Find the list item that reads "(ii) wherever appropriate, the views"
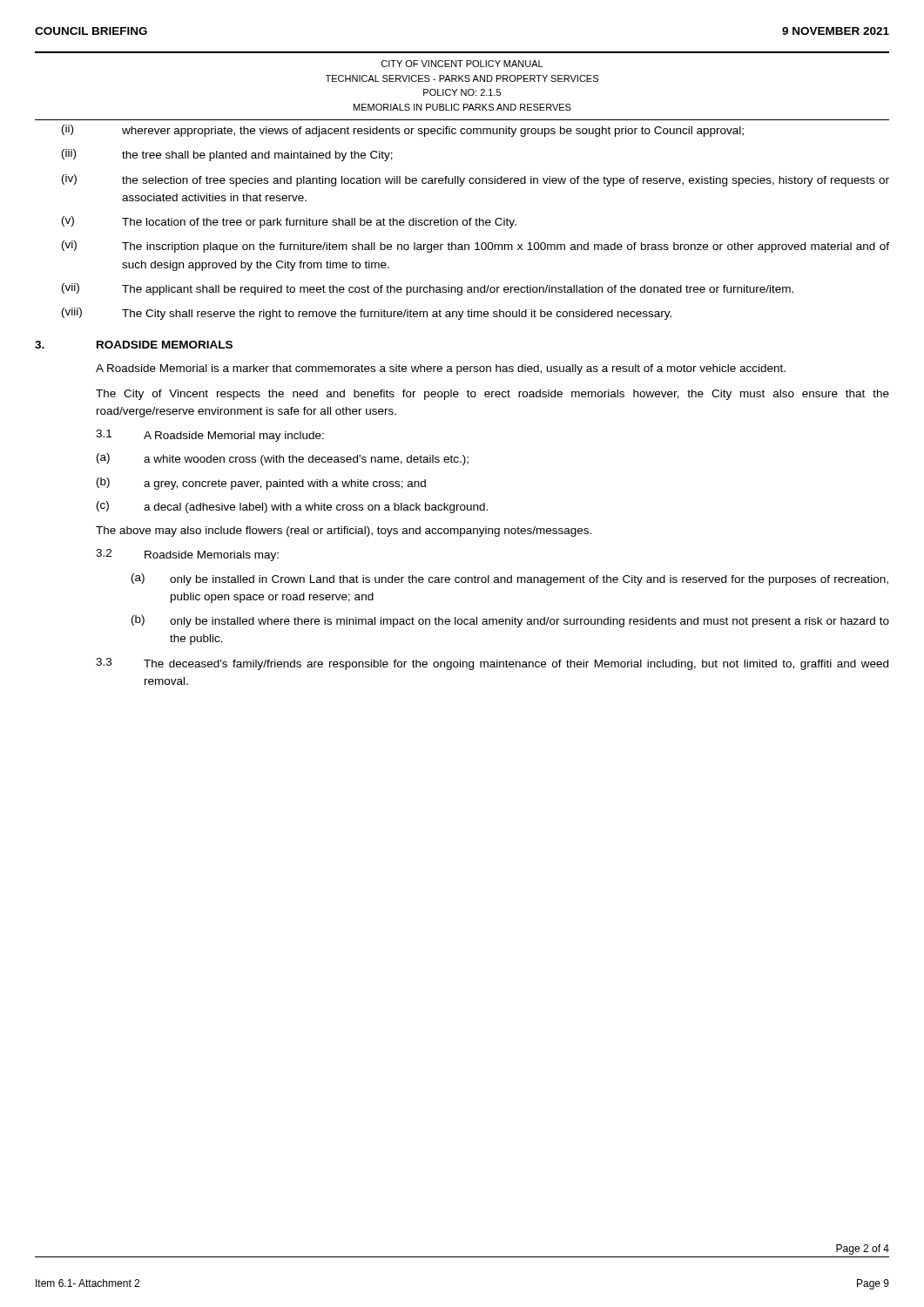The width and height of the screenshot is (924, 1307). pyautogui.click(x=462, y=131)
